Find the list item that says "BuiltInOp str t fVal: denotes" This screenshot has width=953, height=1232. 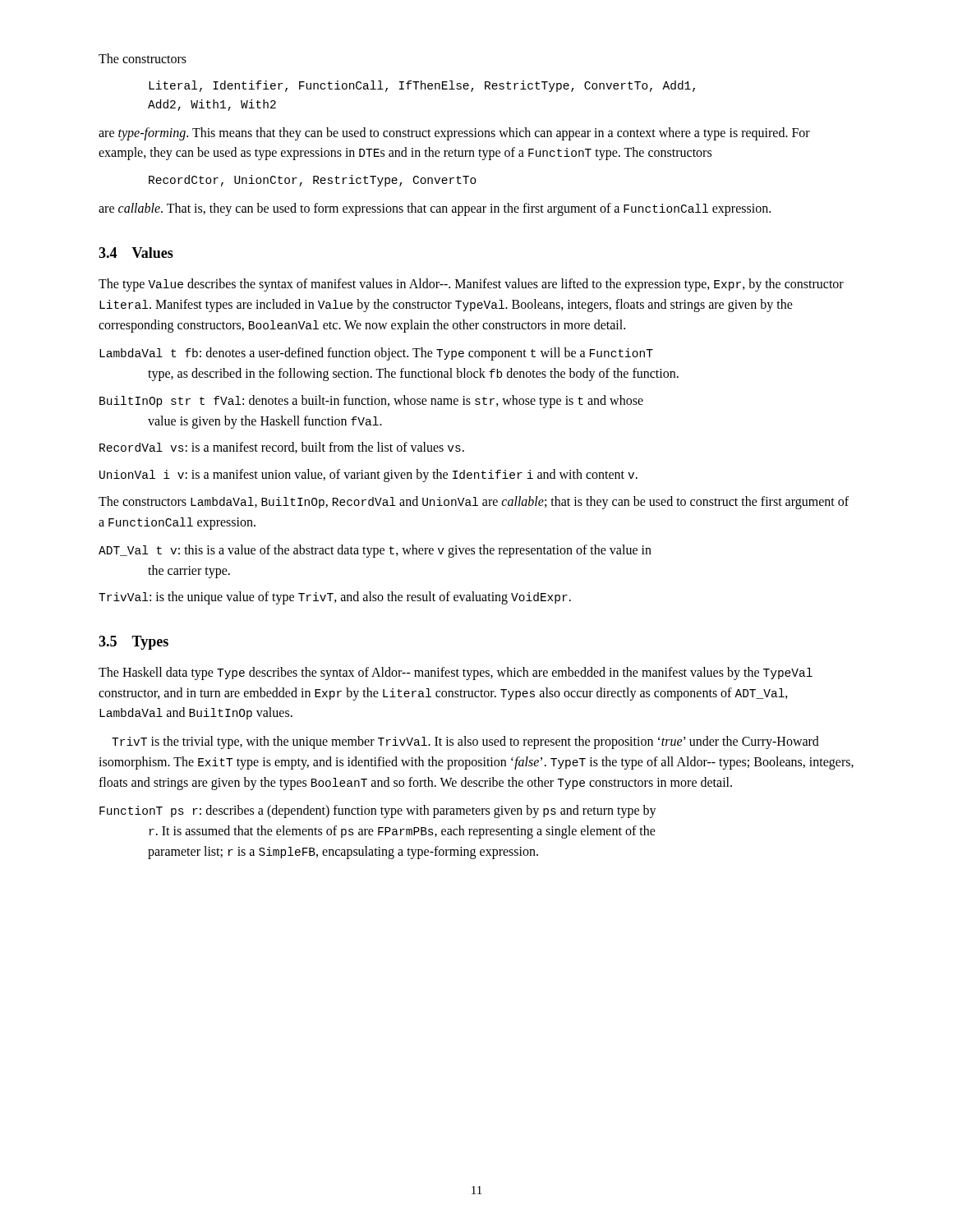476,412
